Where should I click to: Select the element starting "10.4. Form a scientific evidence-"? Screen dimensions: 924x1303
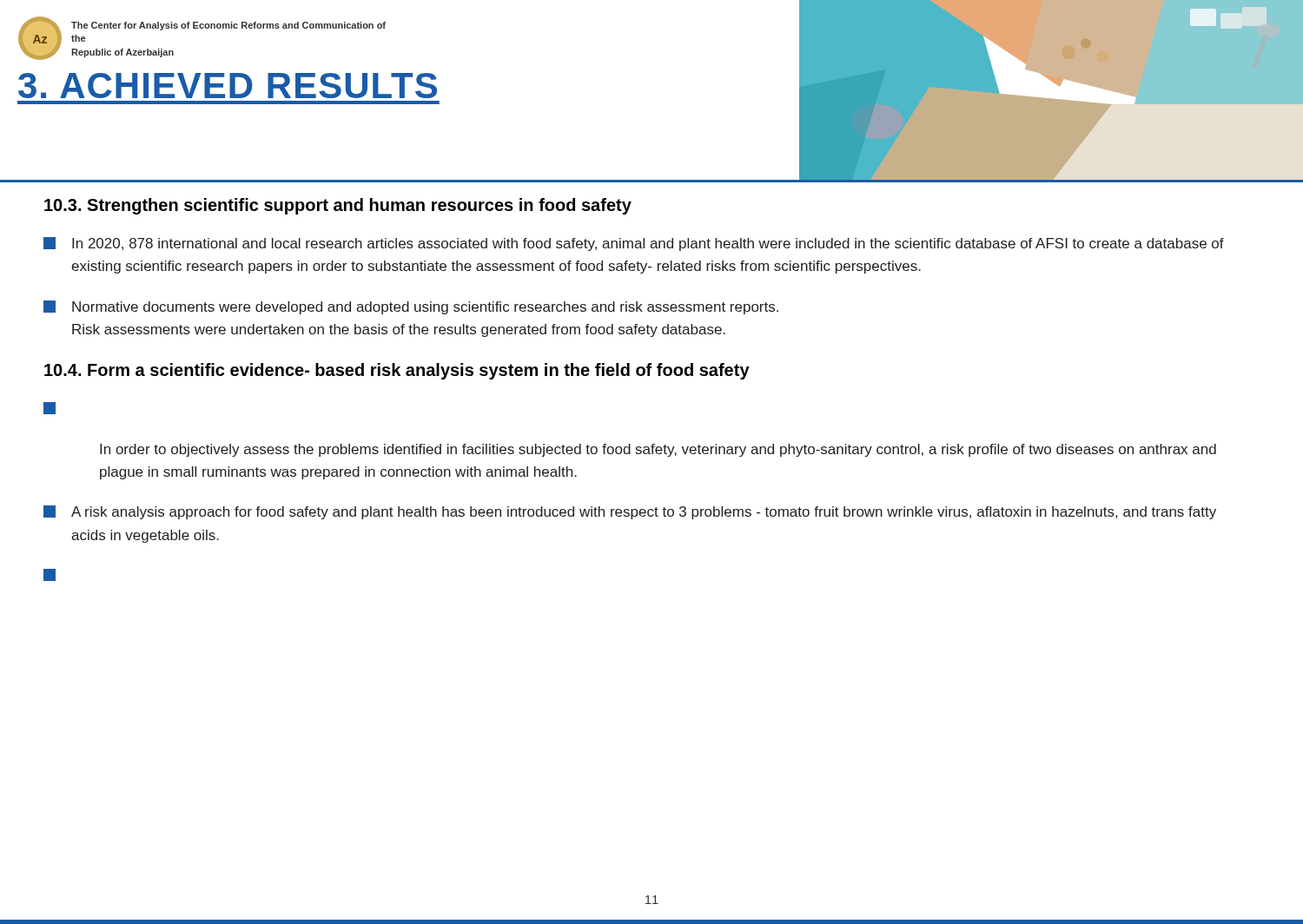point(396,370)
